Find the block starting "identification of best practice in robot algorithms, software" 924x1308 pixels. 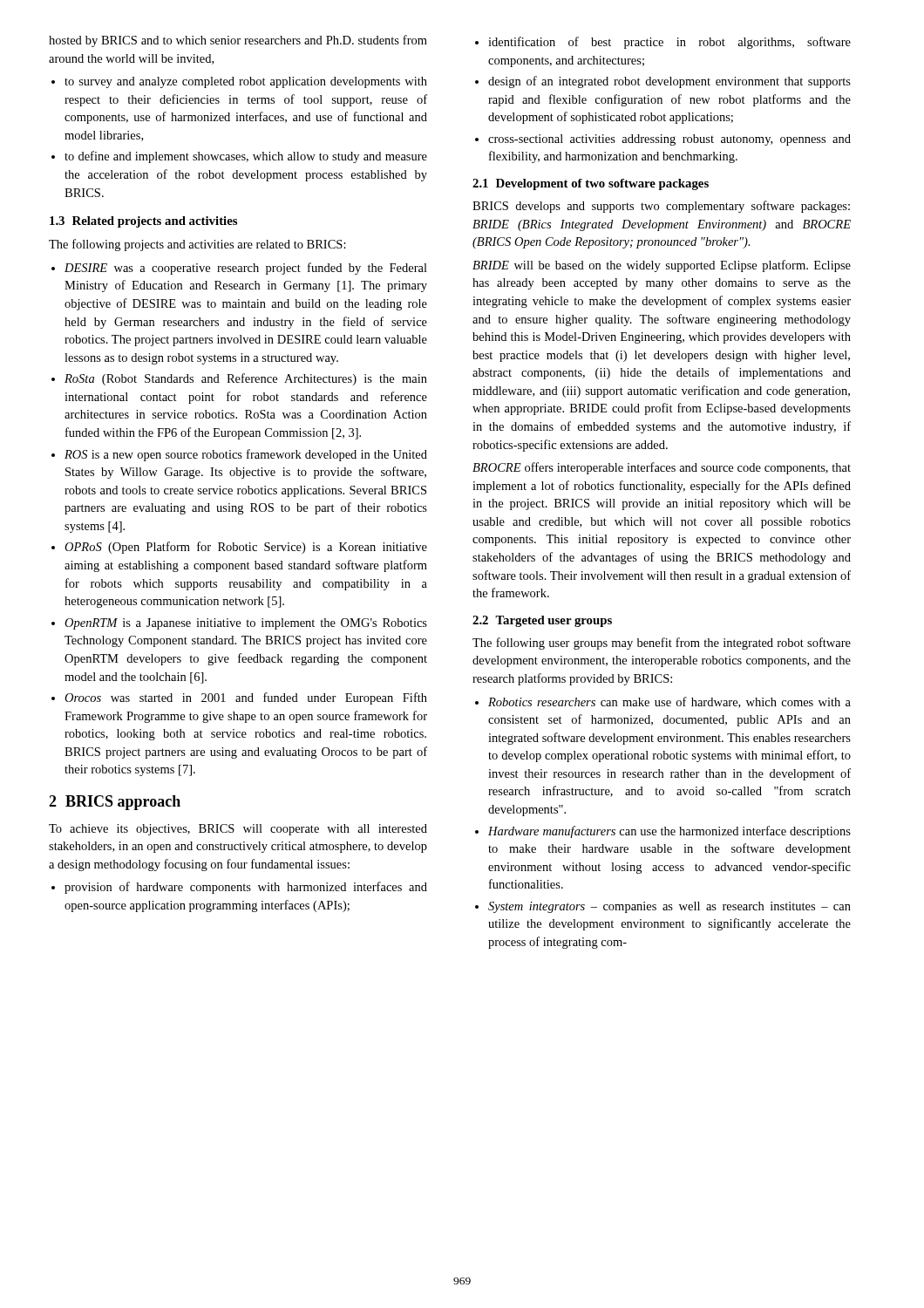[x=662, y=51]
